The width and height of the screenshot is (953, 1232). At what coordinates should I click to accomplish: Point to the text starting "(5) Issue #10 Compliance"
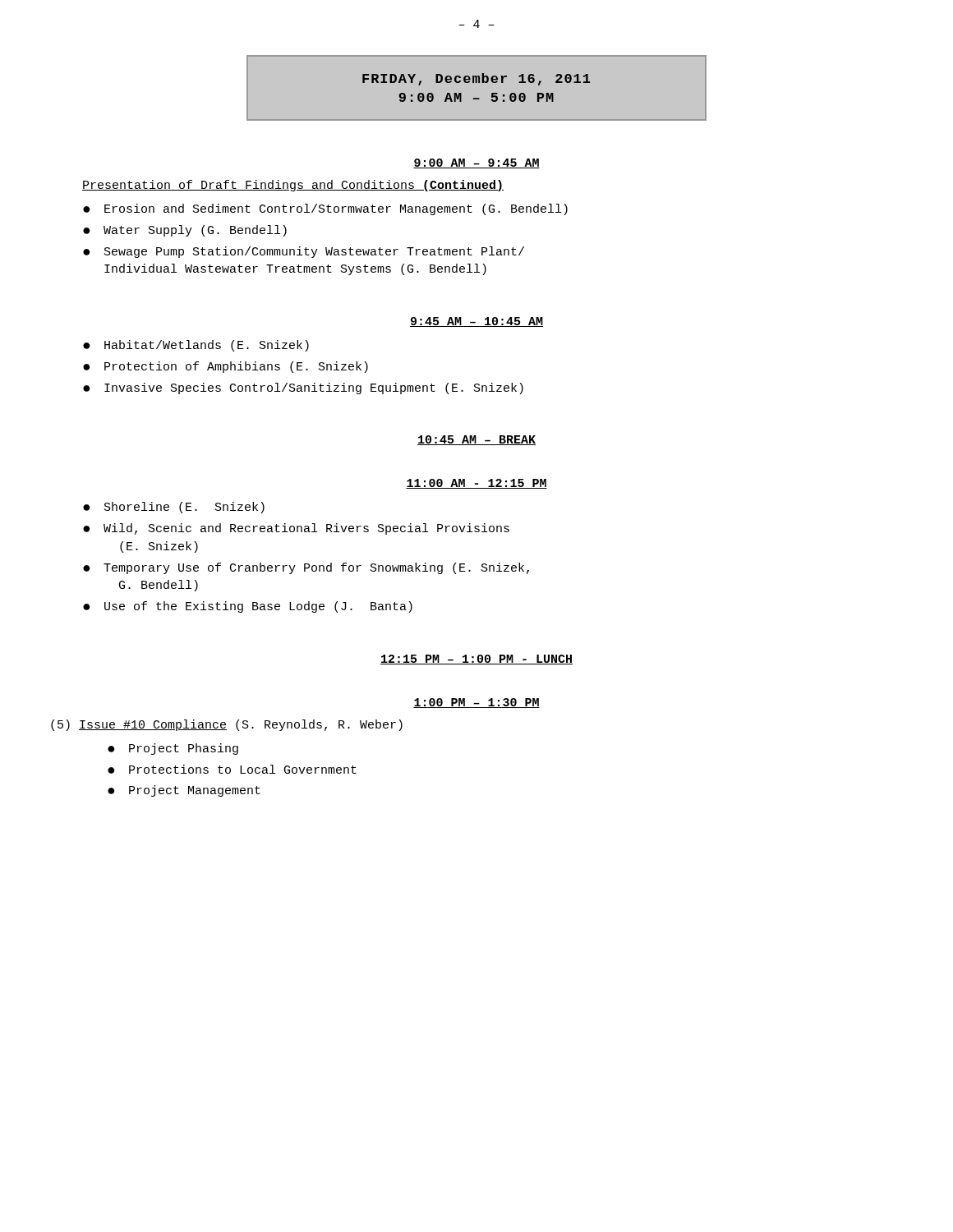[x=227, y=725]
